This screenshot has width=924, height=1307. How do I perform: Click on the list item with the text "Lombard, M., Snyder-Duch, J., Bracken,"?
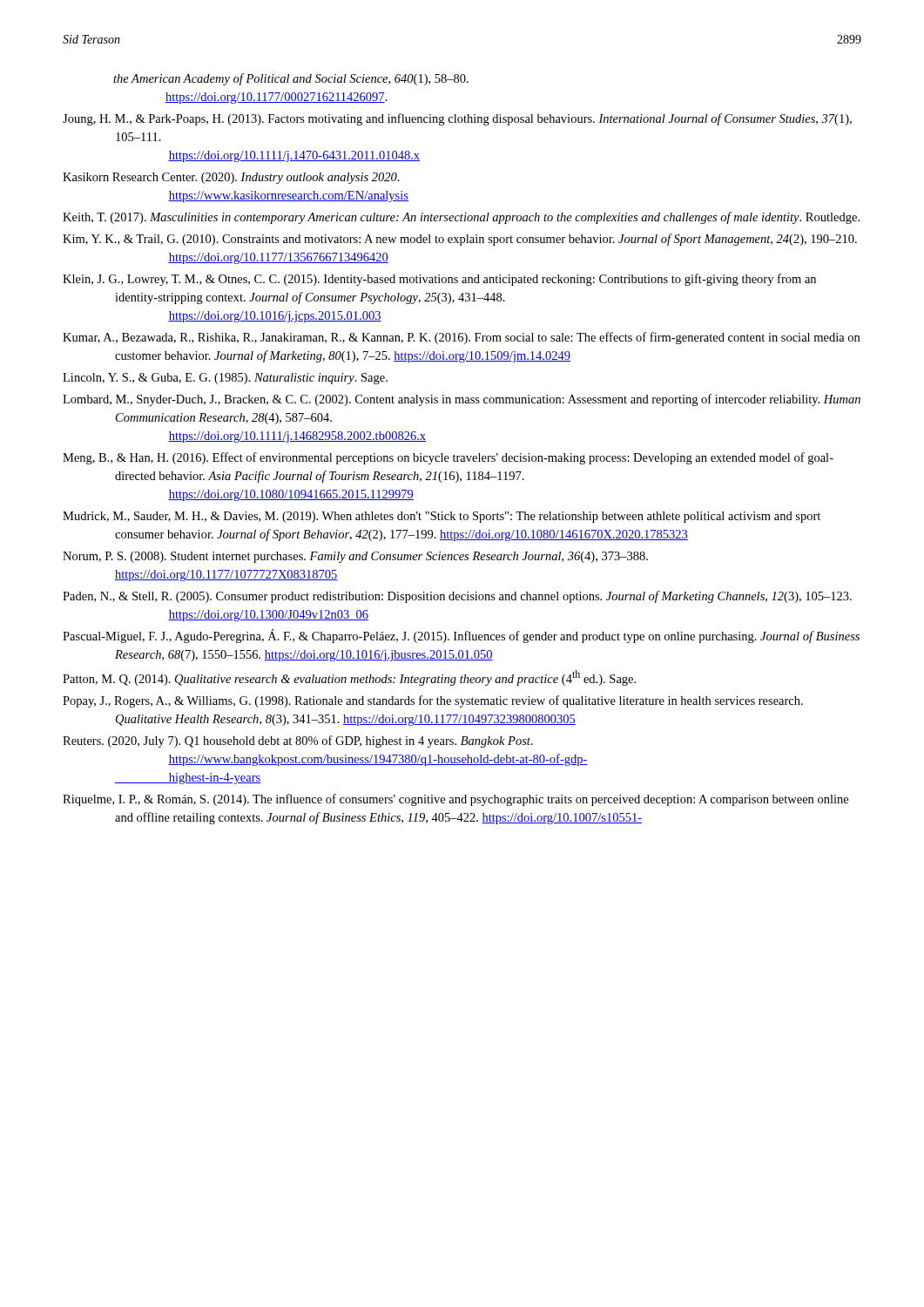[462, 400]
